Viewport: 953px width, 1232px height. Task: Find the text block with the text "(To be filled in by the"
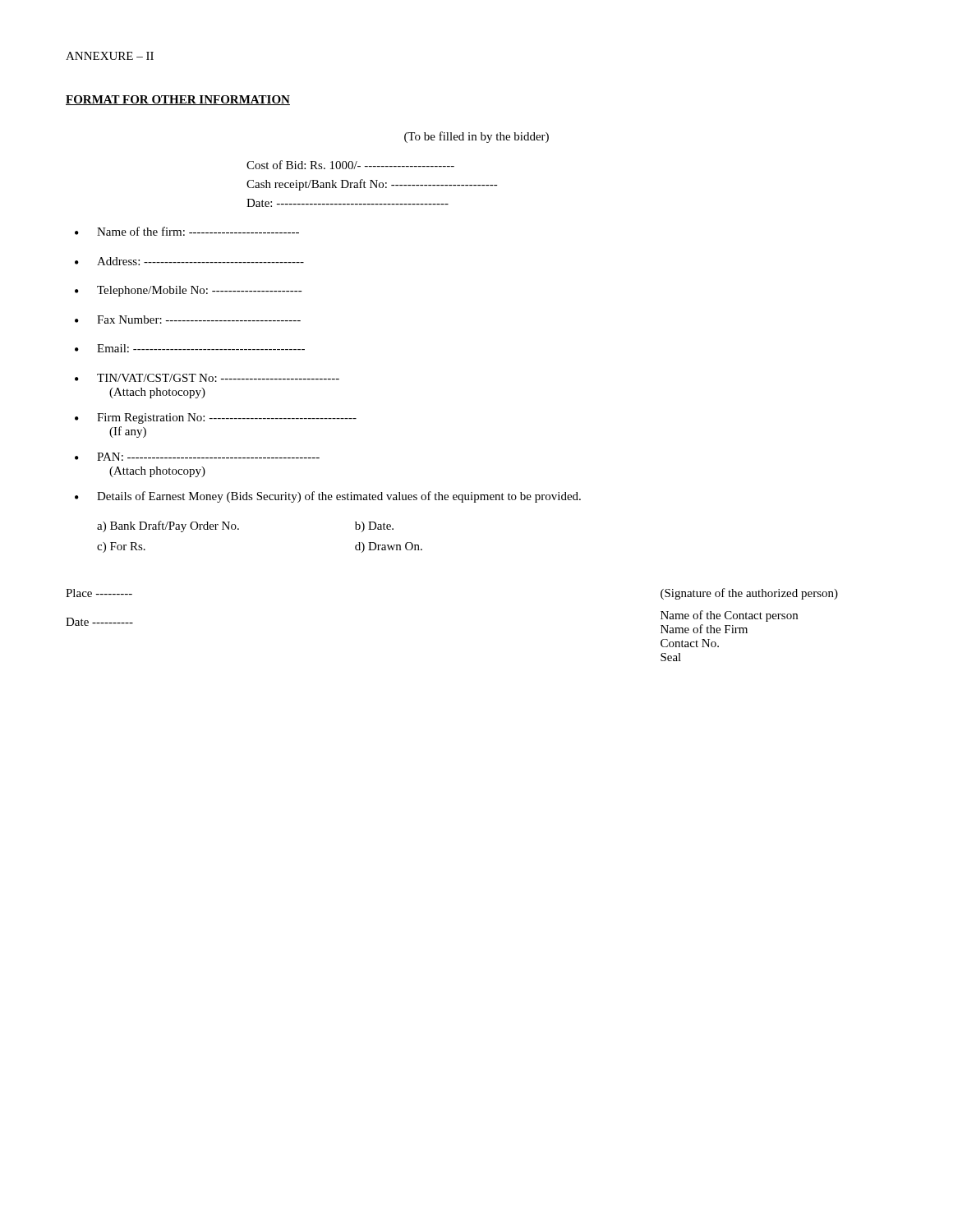click(476, 136)
